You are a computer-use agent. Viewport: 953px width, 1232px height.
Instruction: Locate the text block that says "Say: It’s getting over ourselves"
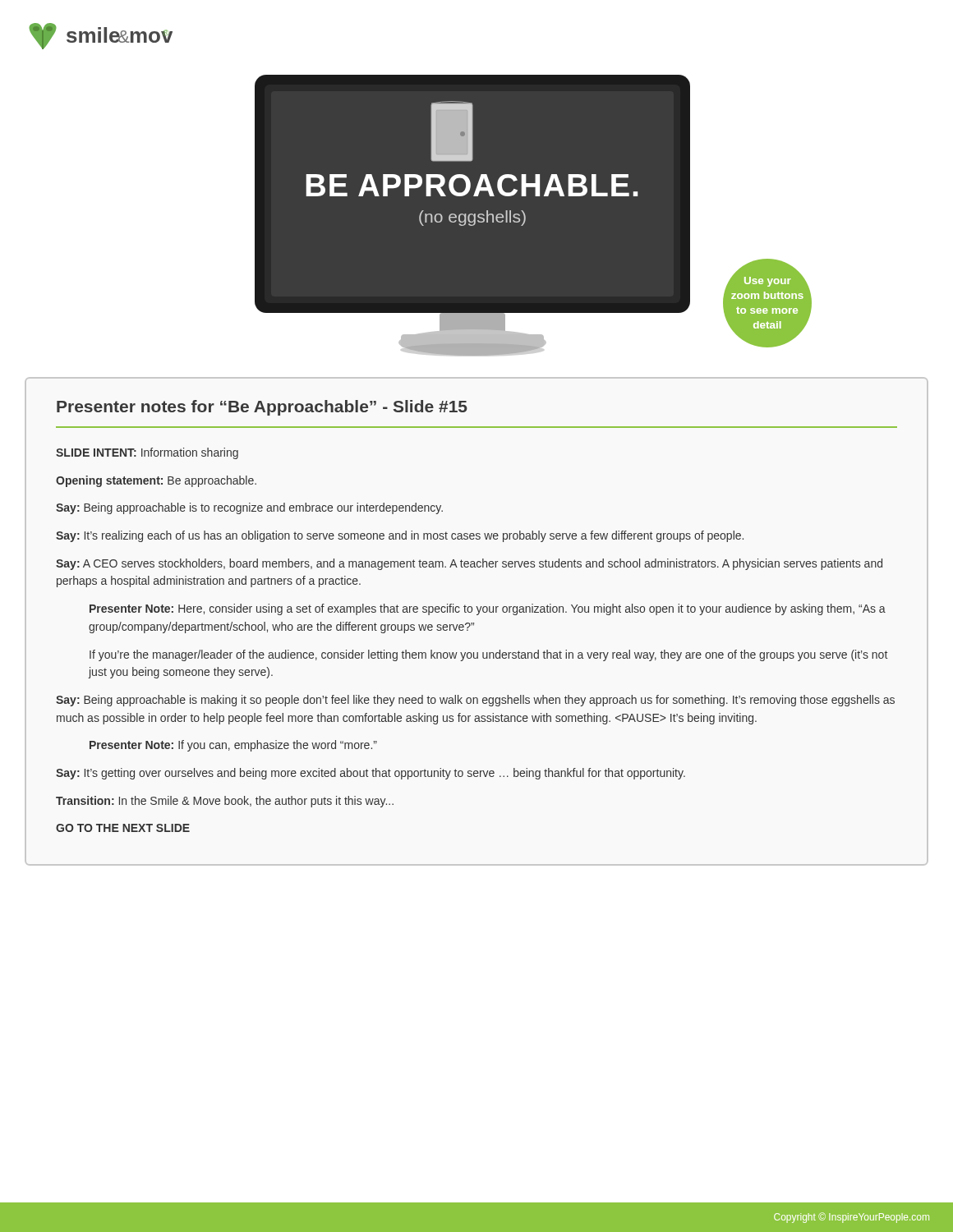coord(371,773)
